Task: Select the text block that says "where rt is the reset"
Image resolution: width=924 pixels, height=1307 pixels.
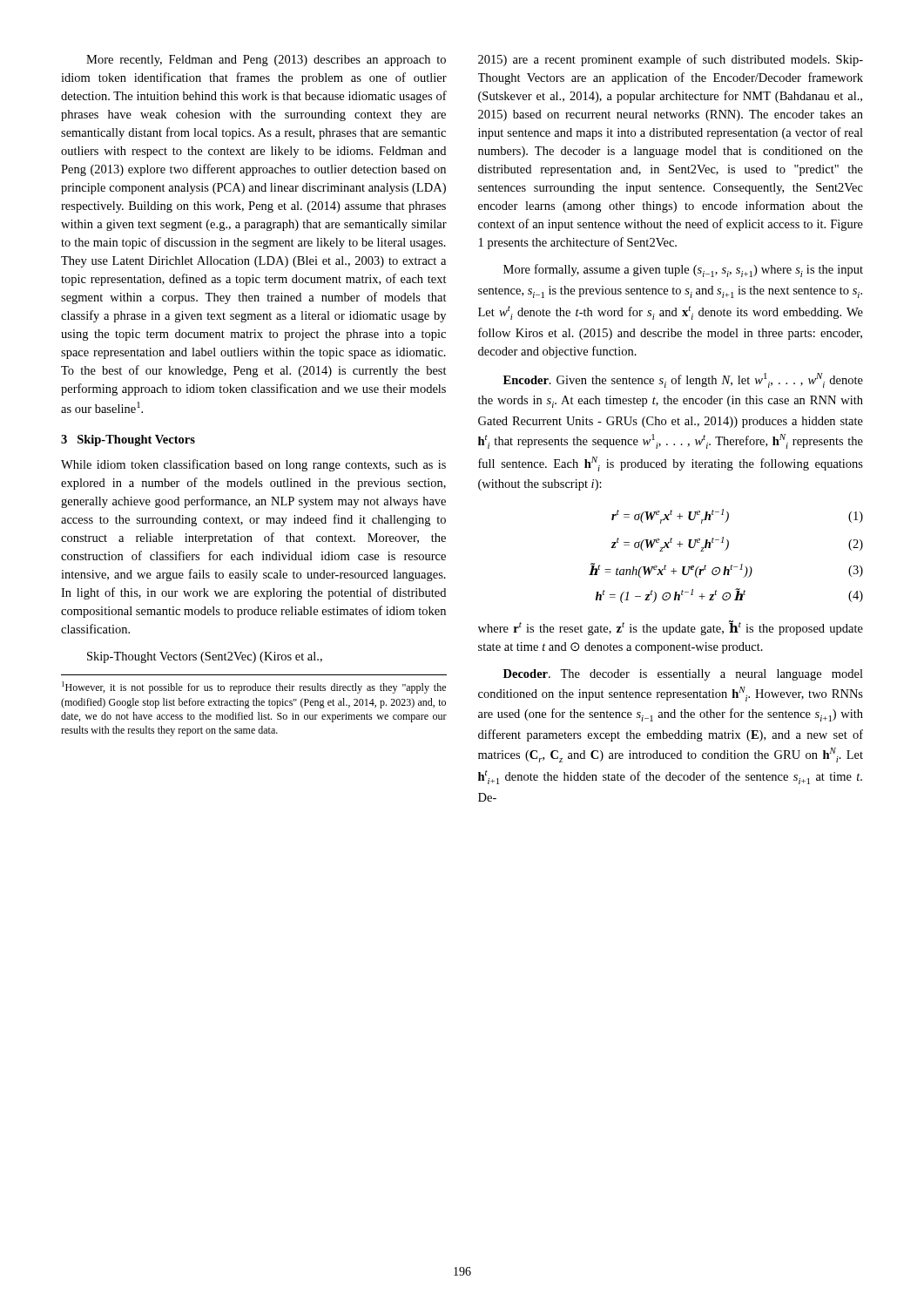Action: point(670,712)
